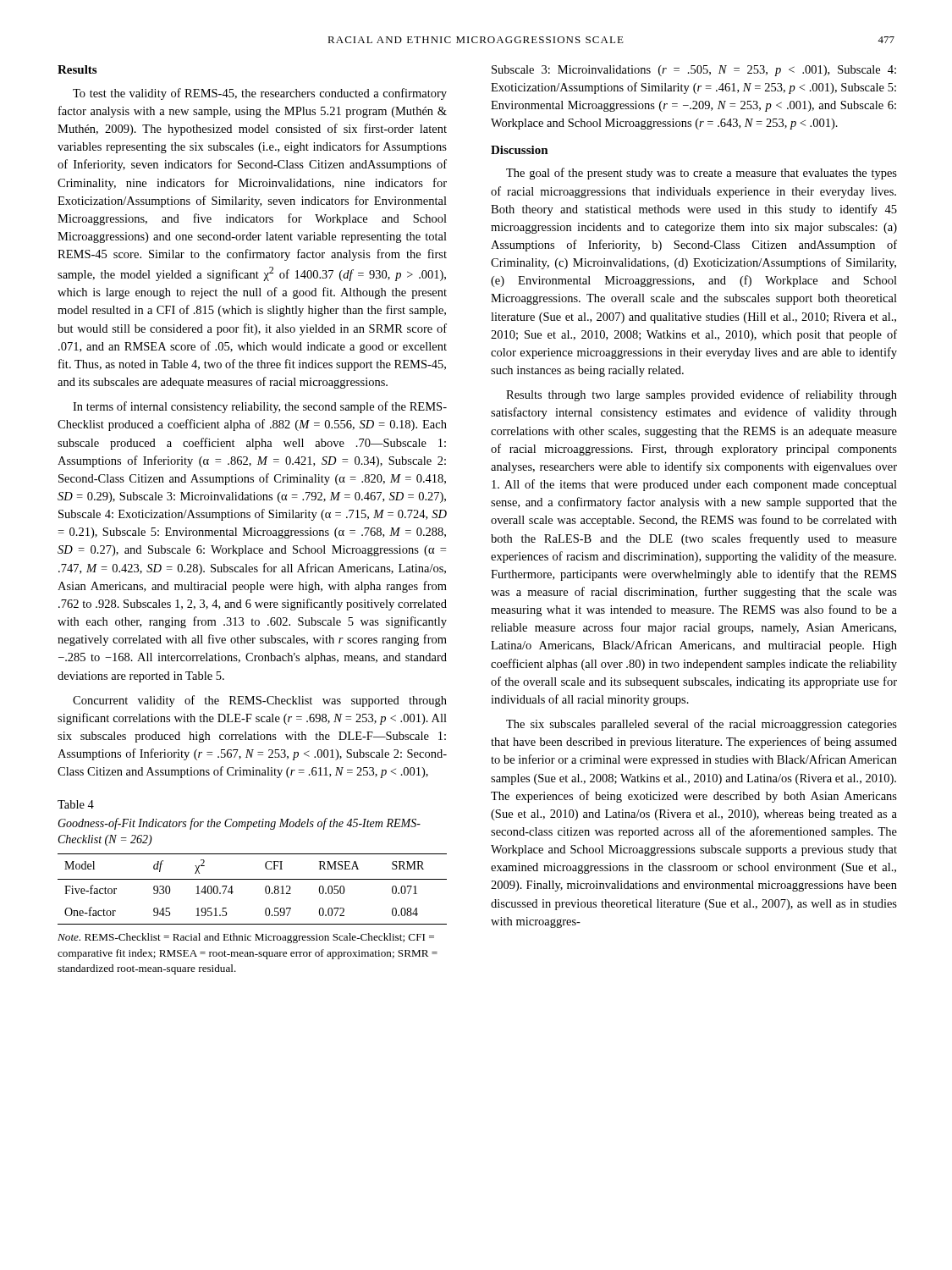Locate the region starting "Concurrent validity of the REMS-Checklist was supported"
This screenshot has width=952, height=1270.
[252, 736]
